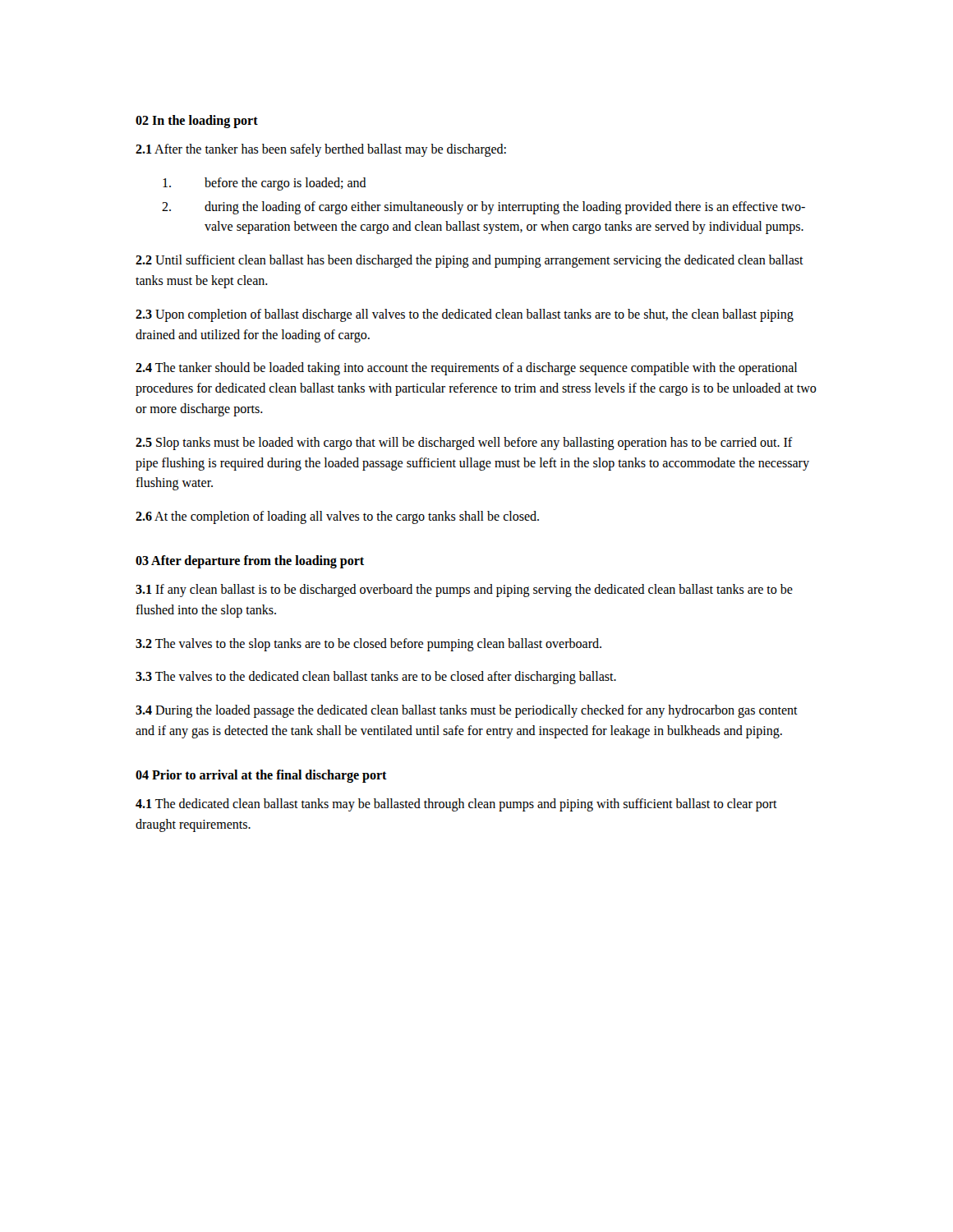Select the text block containing "6 At the completion of loading all valves"
Screen dimensions: 1232x953
pyautogui.click(x=338, y=516)
